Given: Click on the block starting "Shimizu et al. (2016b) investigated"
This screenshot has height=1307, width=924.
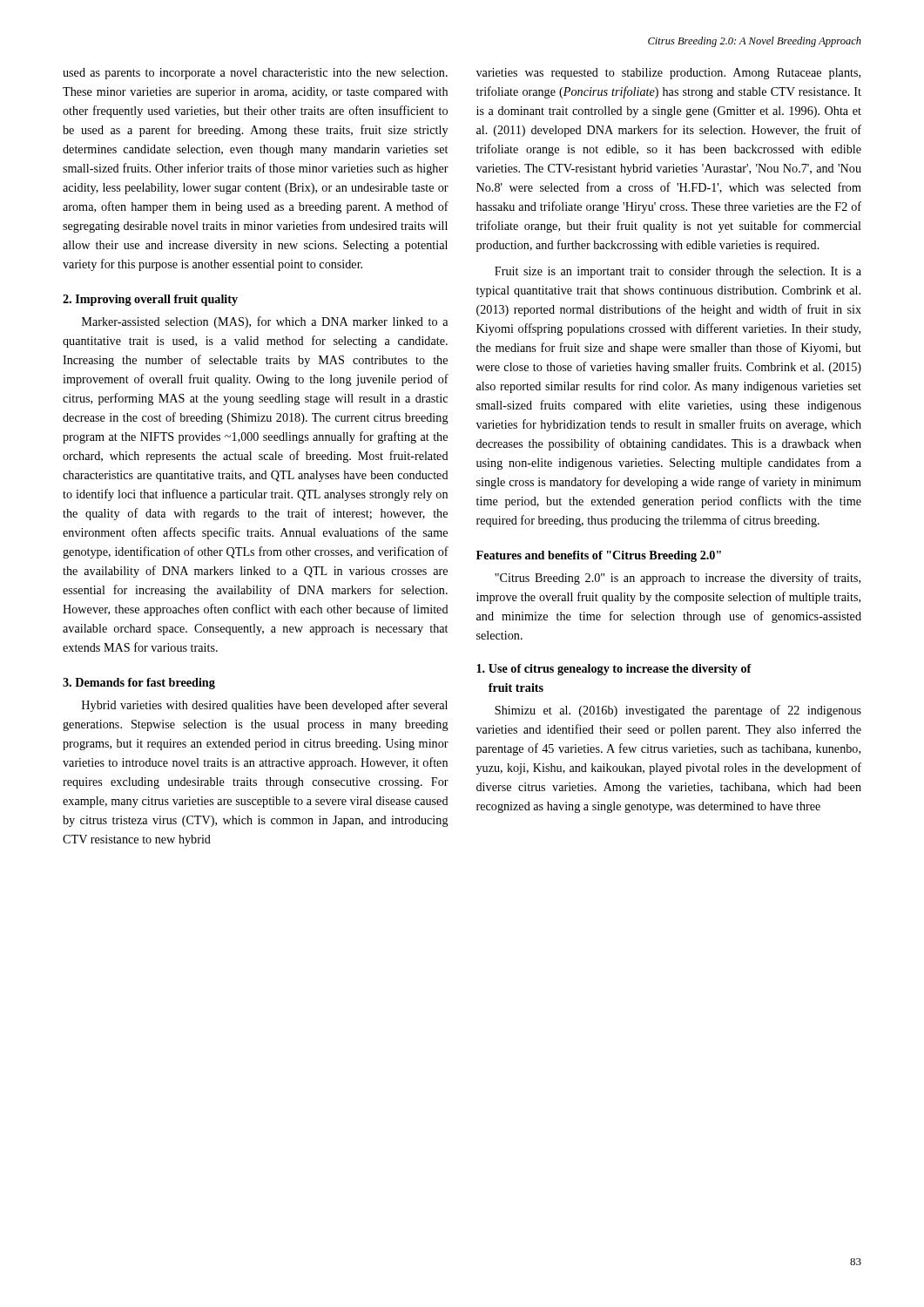Looking at the screenshot, I should point(669,758).
